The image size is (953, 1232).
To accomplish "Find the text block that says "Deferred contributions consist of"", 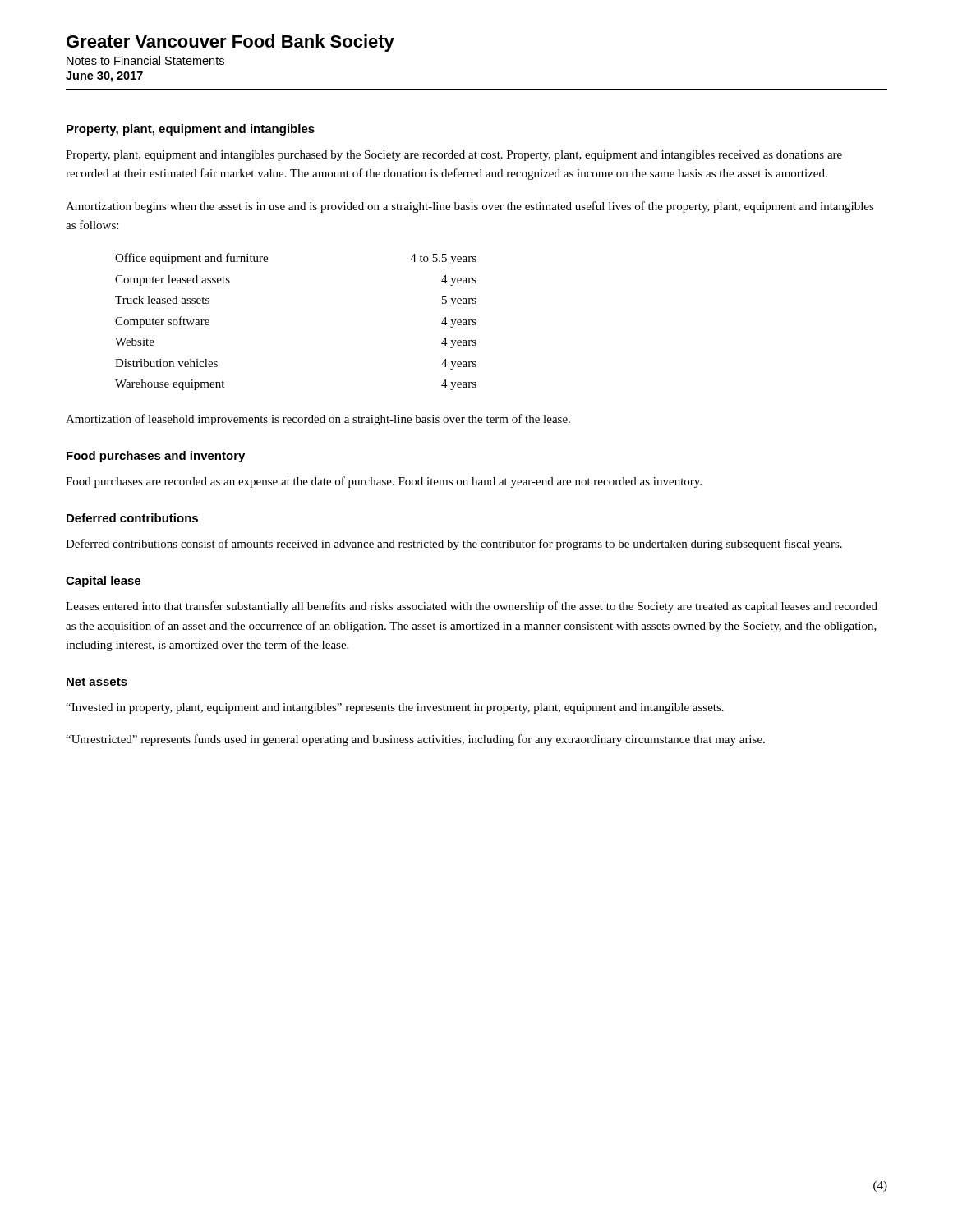I will 454,544.
